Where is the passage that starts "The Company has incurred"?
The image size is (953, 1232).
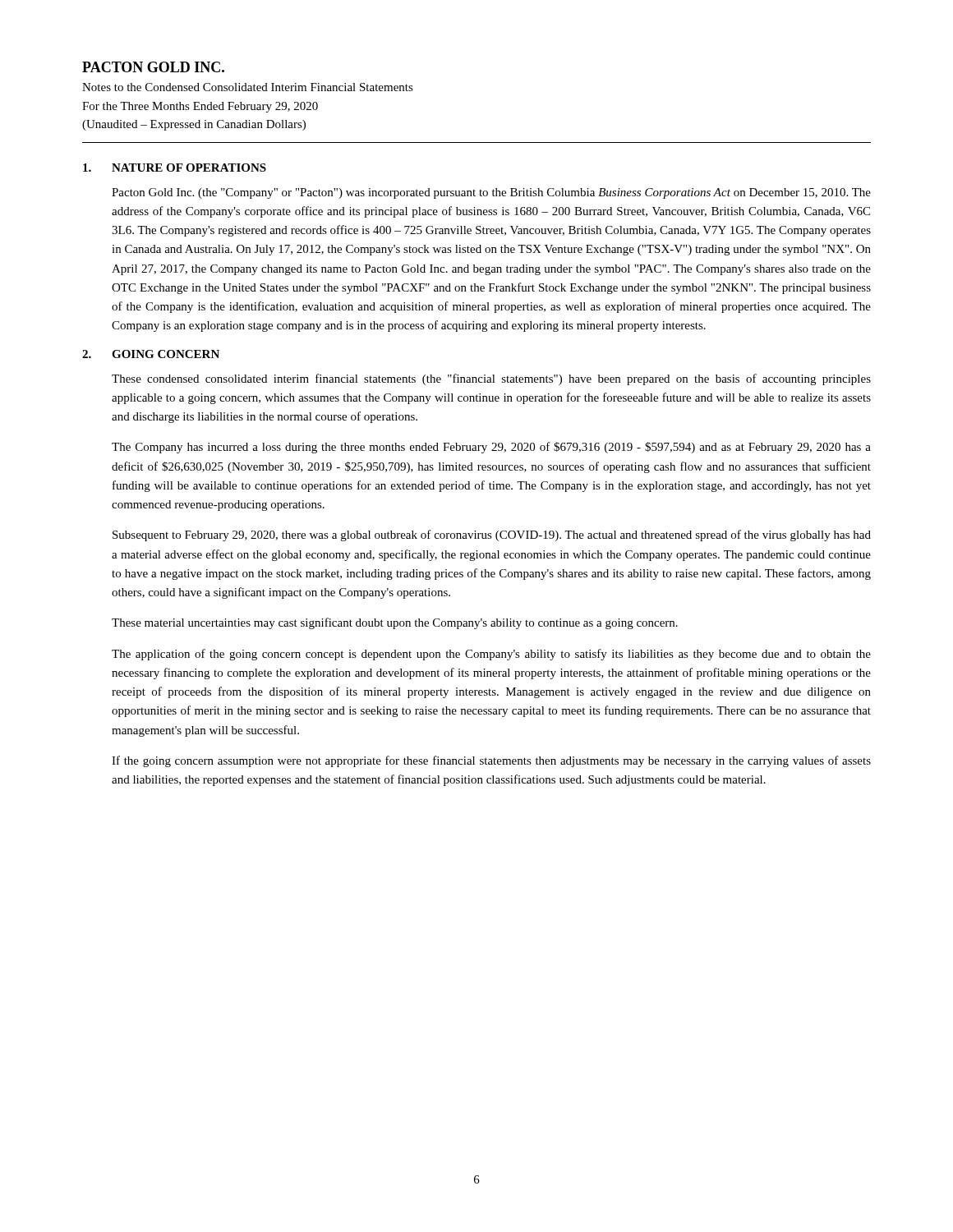tap(491, 476)
